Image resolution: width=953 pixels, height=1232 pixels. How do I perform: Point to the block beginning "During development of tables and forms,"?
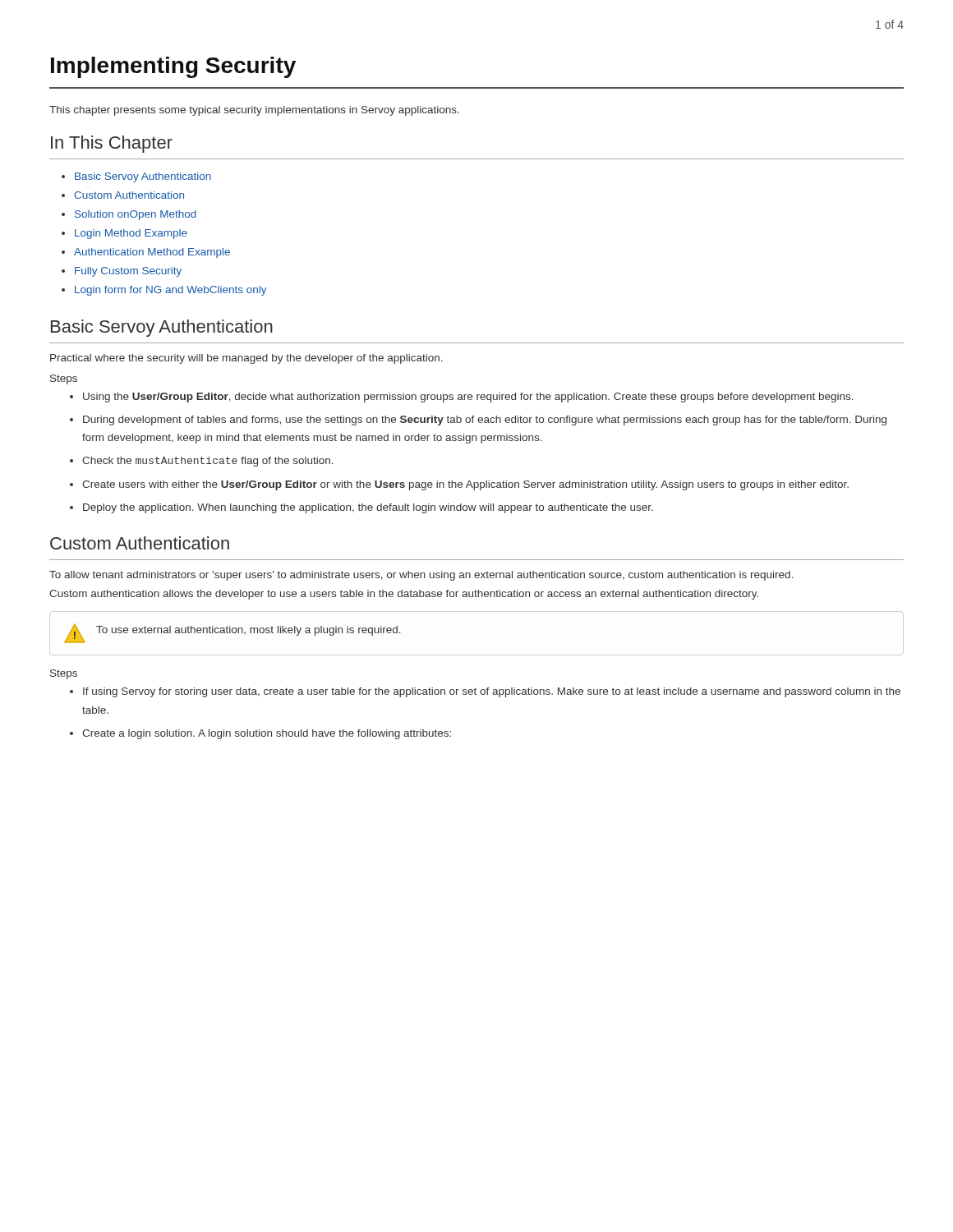pos(485,428)
